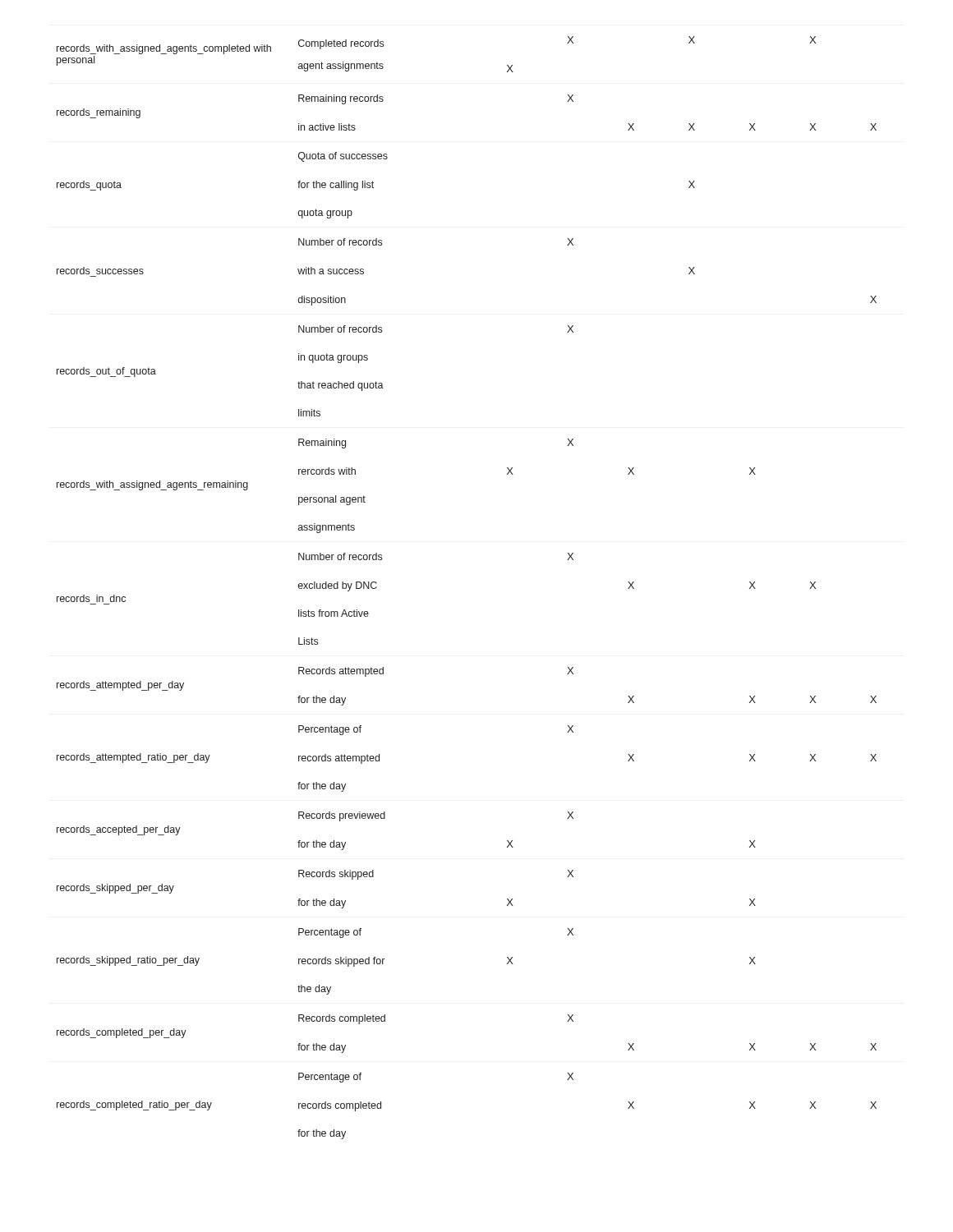Find the table that mentions "Records skipped"
Image resolution: width=953 pixels, height=1232 pixels.
tap(476, 586)
